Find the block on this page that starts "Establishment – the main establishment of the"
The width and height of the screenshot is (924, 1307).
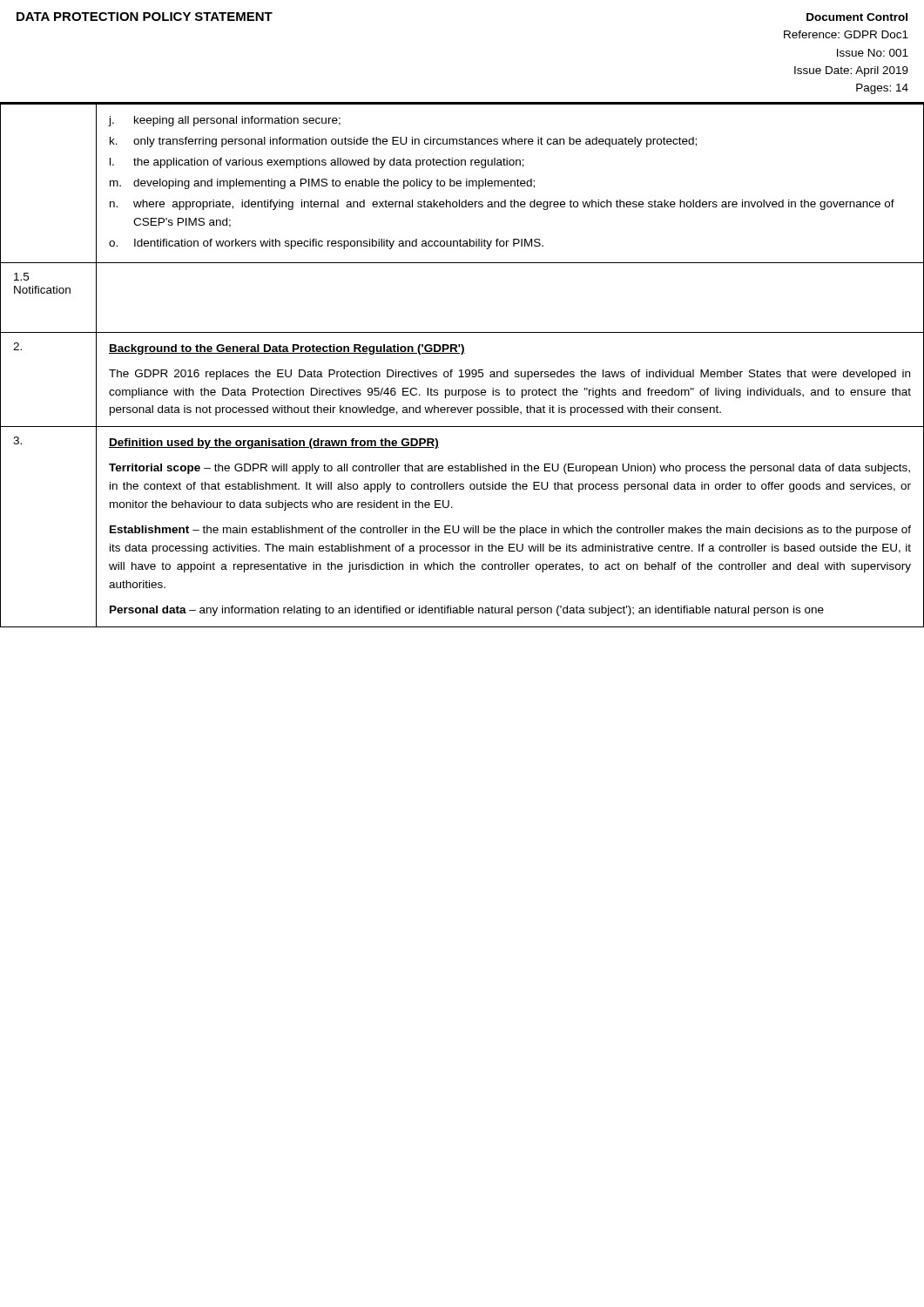(x=510, y=557)
